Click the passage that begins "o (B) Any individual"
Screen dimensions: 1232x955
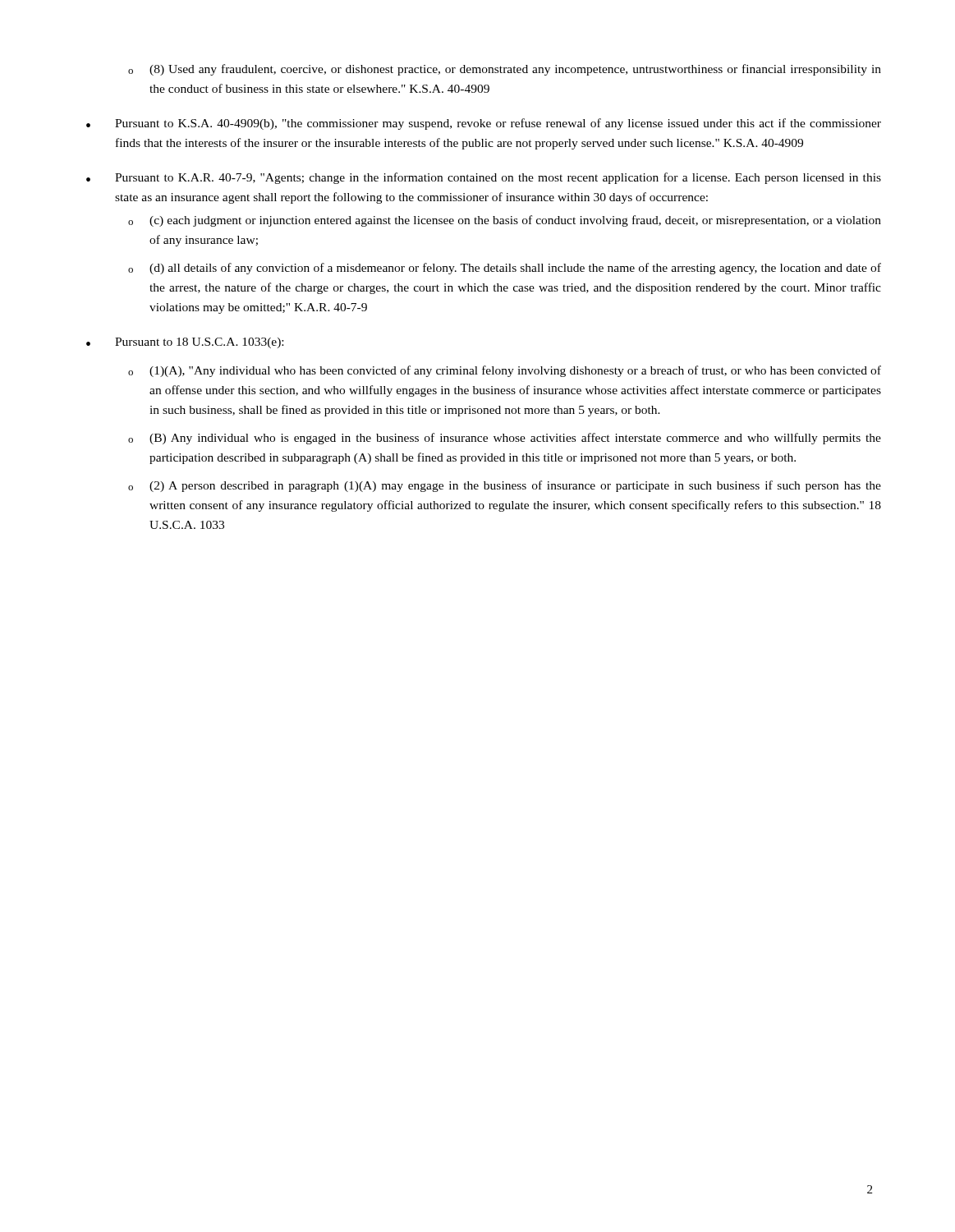pyautogui.click(x=505, y=448)
